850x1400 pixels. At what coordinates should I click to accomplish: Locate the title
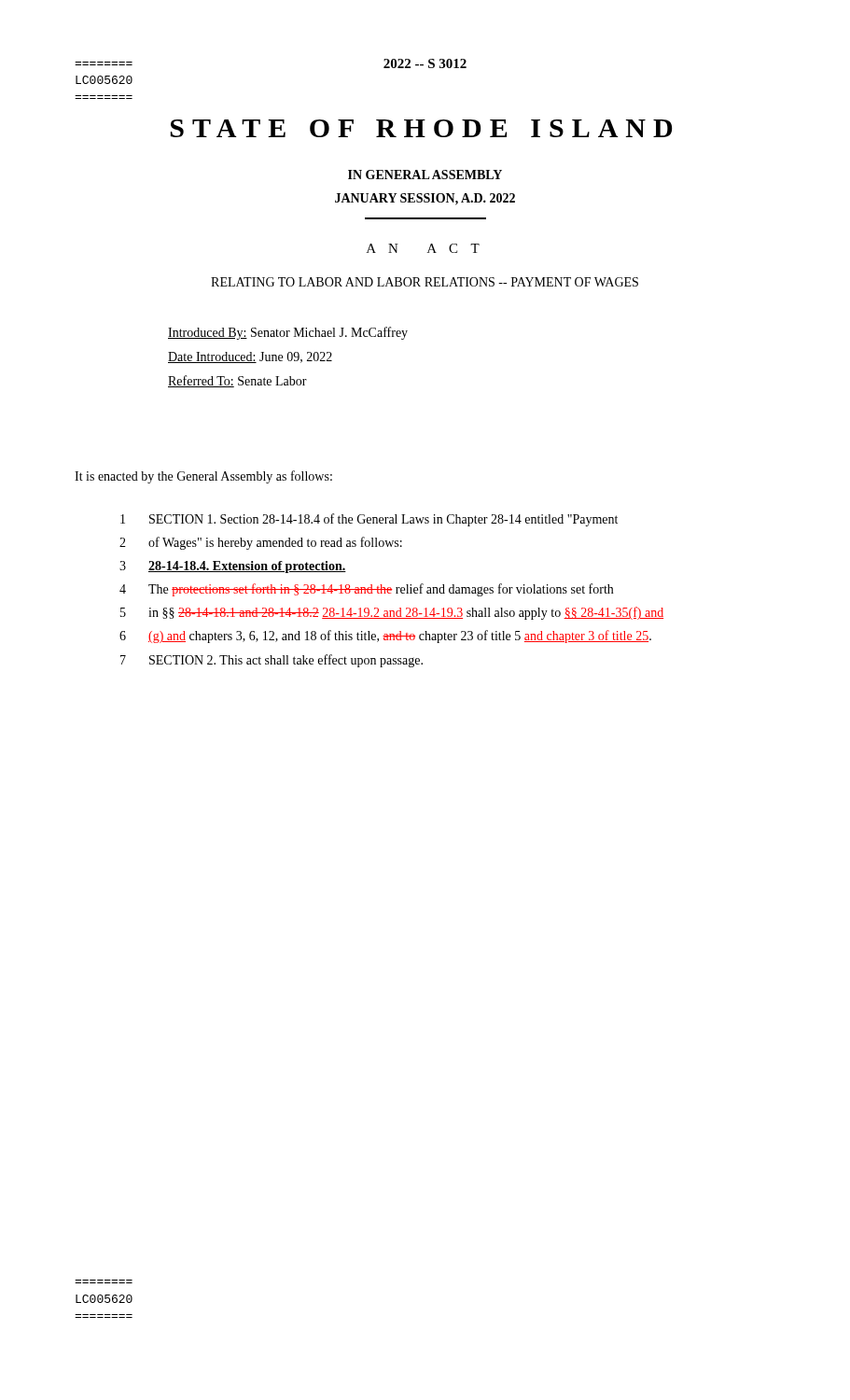[425, 63]
